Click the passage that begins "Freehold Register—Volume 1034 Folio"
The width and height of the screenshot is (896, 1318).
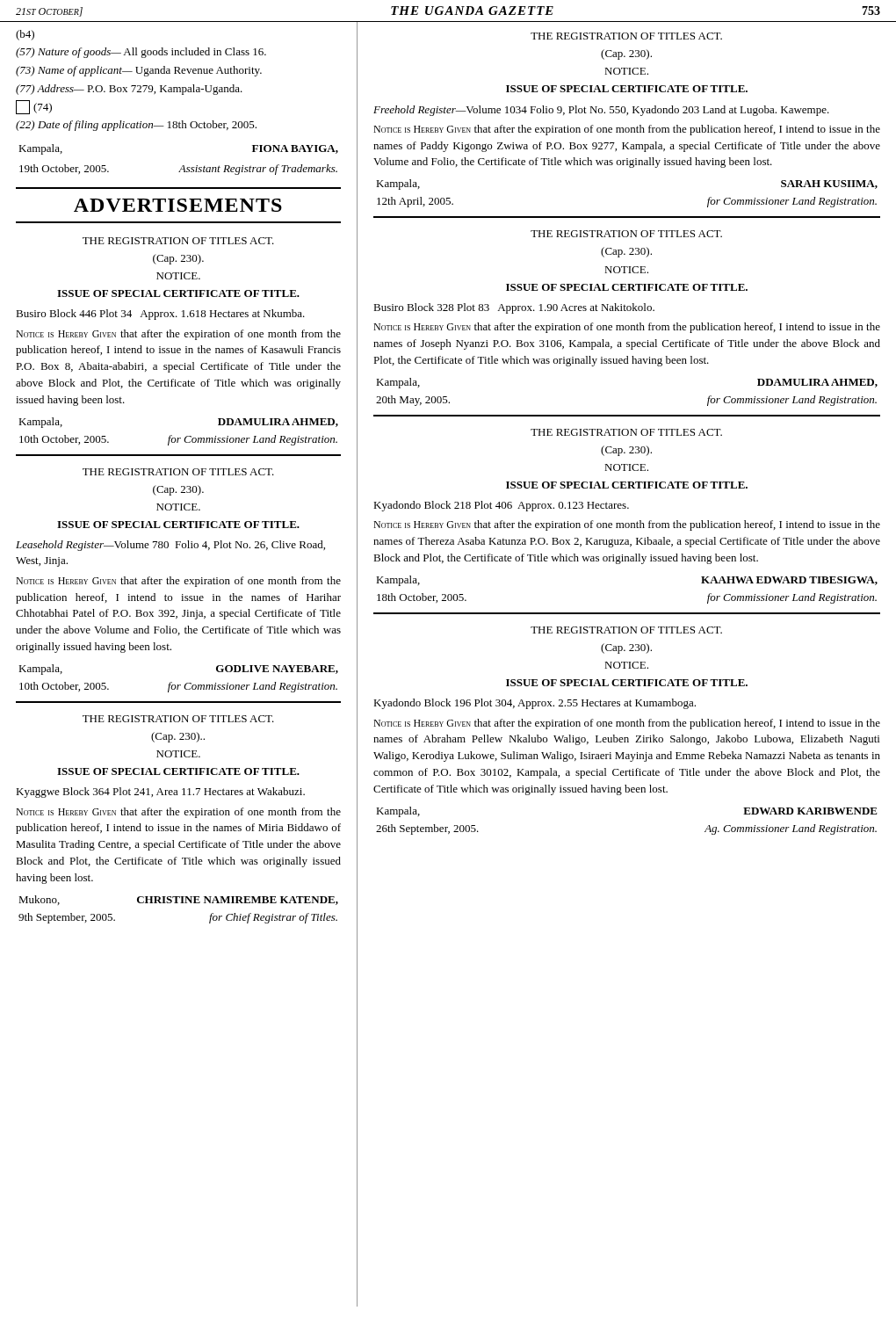pos(601,109)
